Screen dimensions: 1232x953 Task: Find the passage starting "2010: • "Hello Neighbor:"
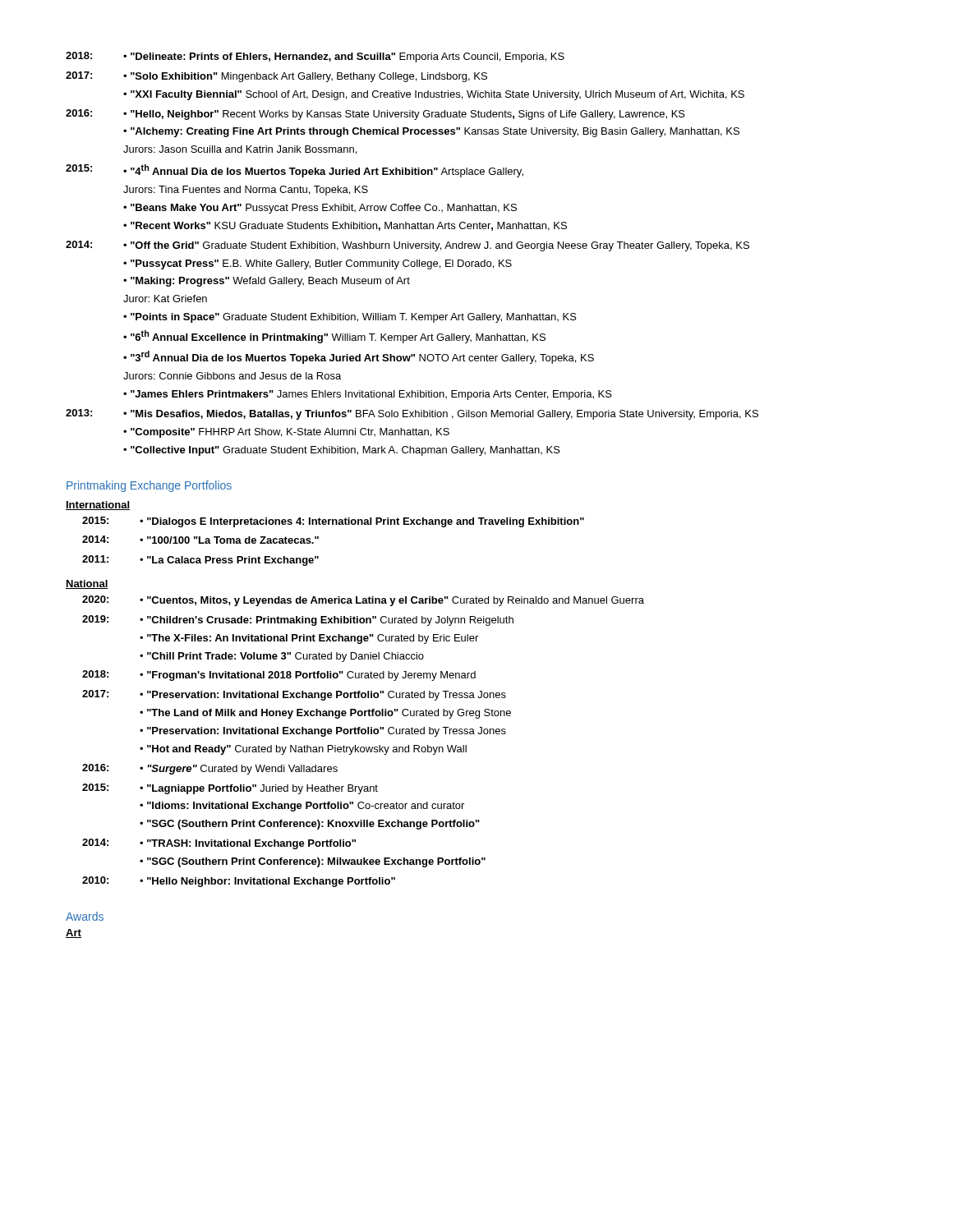pos(239,882)
